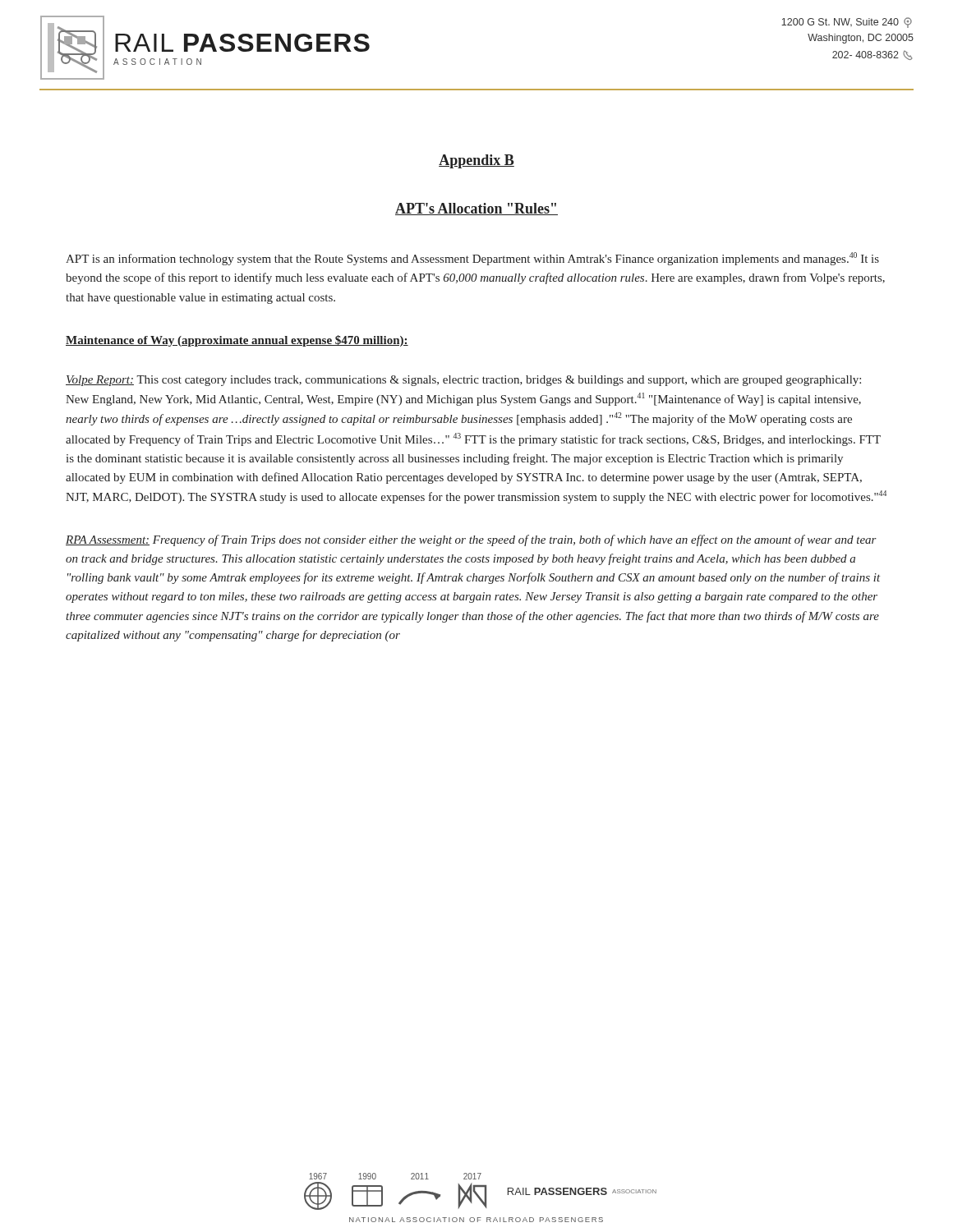Point to the text block starting "Appendix B"
This screenshot has width=953, height=1232.
tap(476, 161)
